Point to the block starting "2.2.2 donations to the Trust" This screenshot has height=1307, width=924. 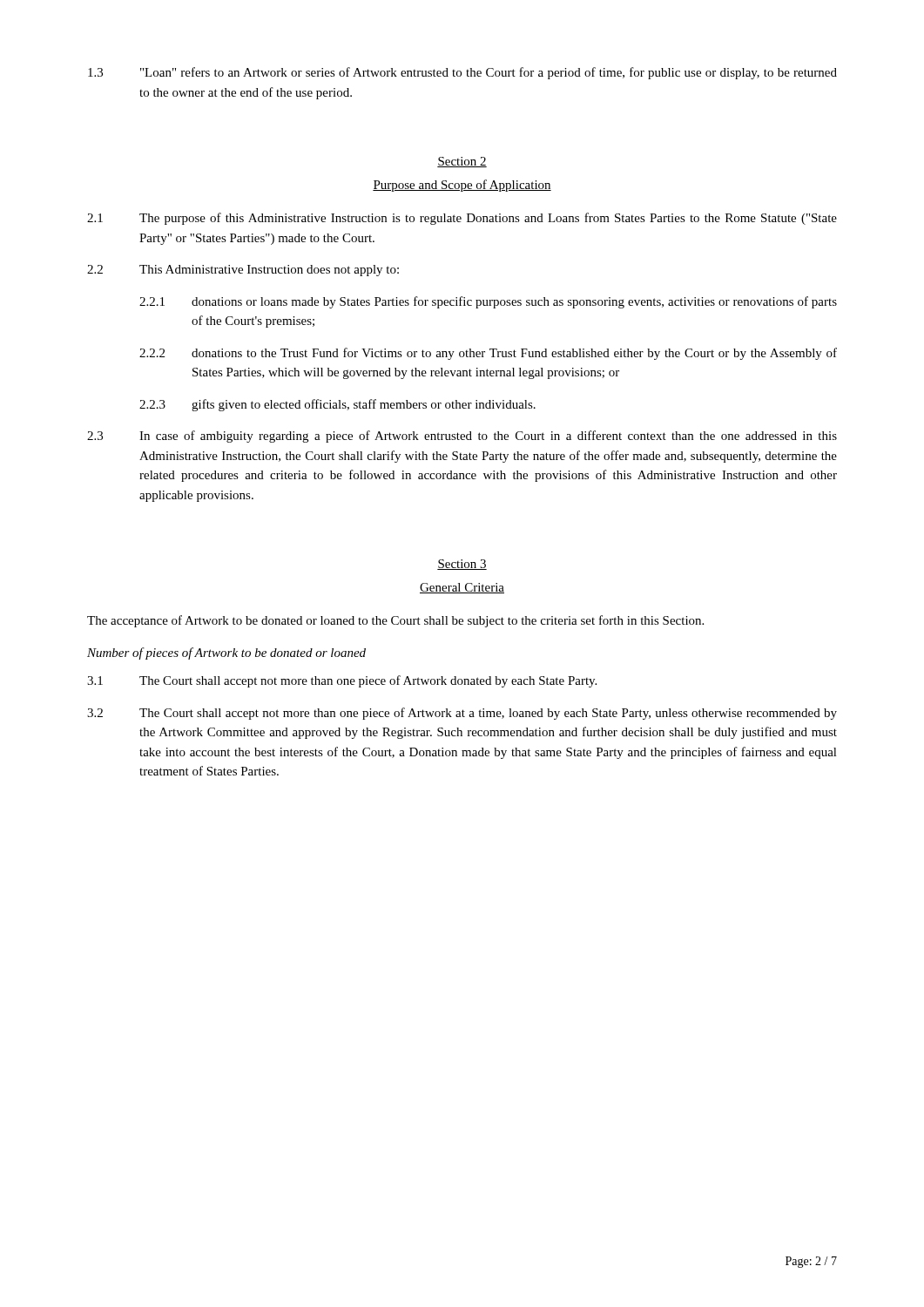[x=488, y=362]
